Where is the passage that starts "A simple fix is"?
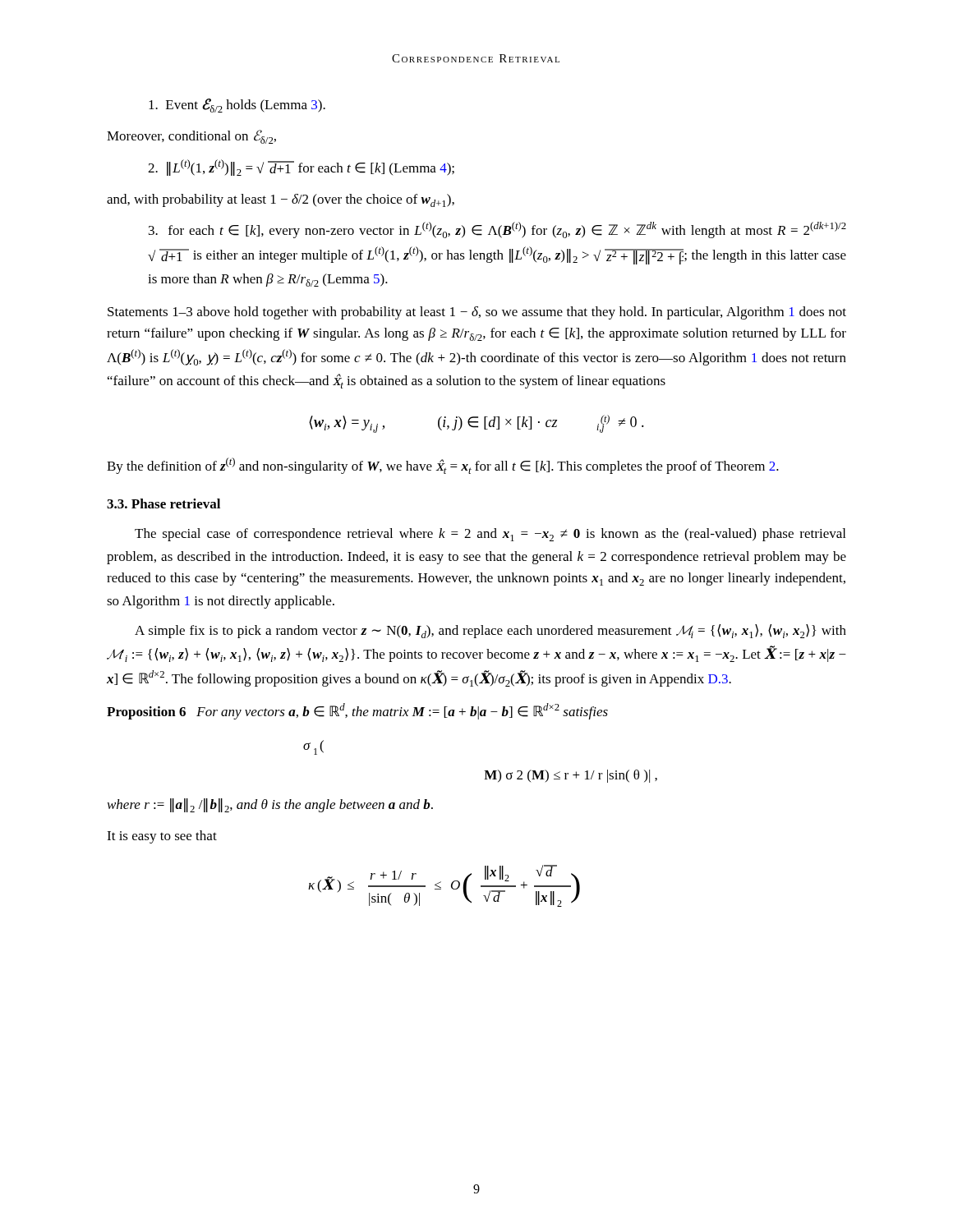953x1232 pixels. 476,656
